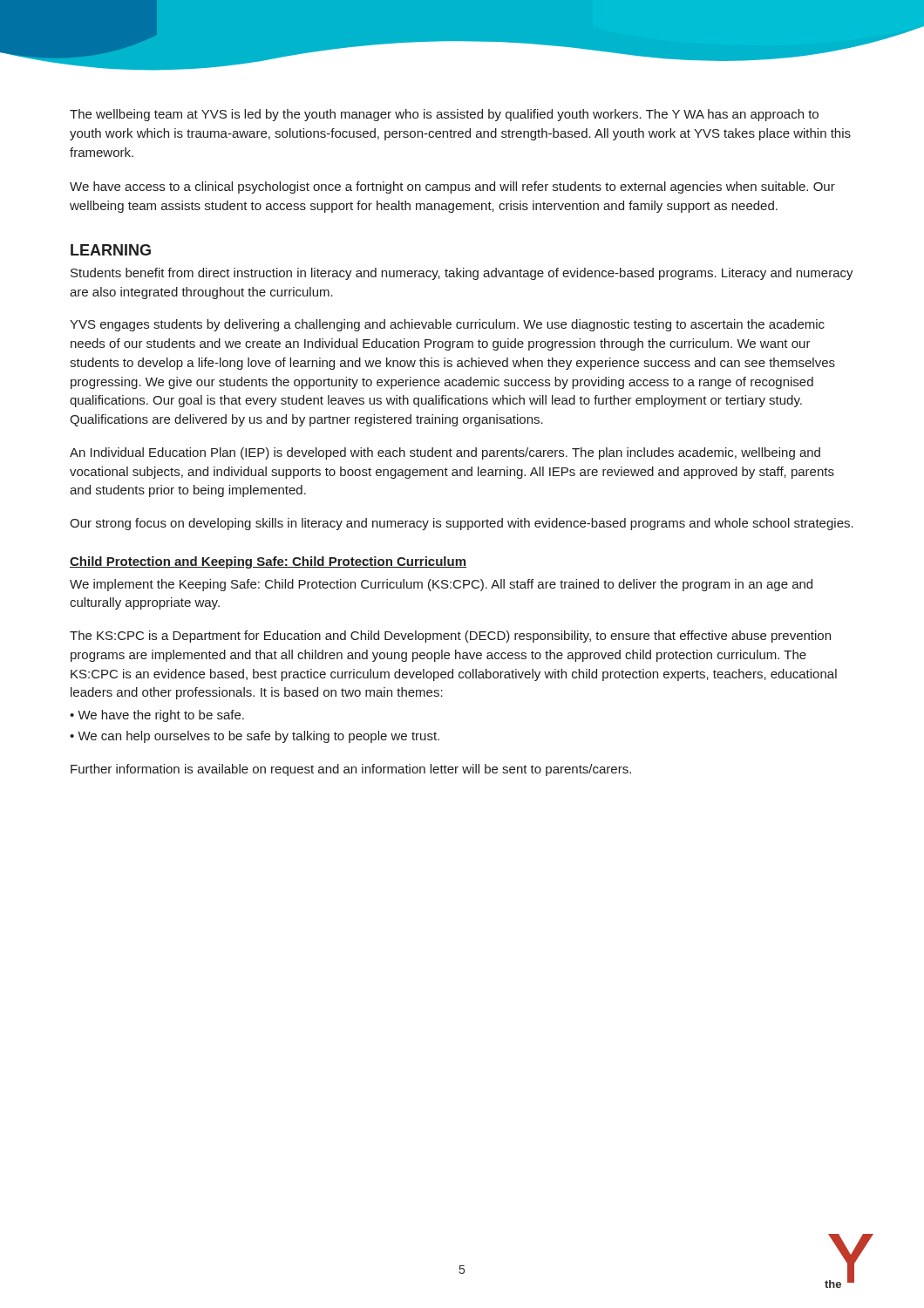Locate the block starting "Child Protection and Keeping Safe:"
This screenshot has width=924, height=1308.
pyautogui.click(x=462, y=561)
